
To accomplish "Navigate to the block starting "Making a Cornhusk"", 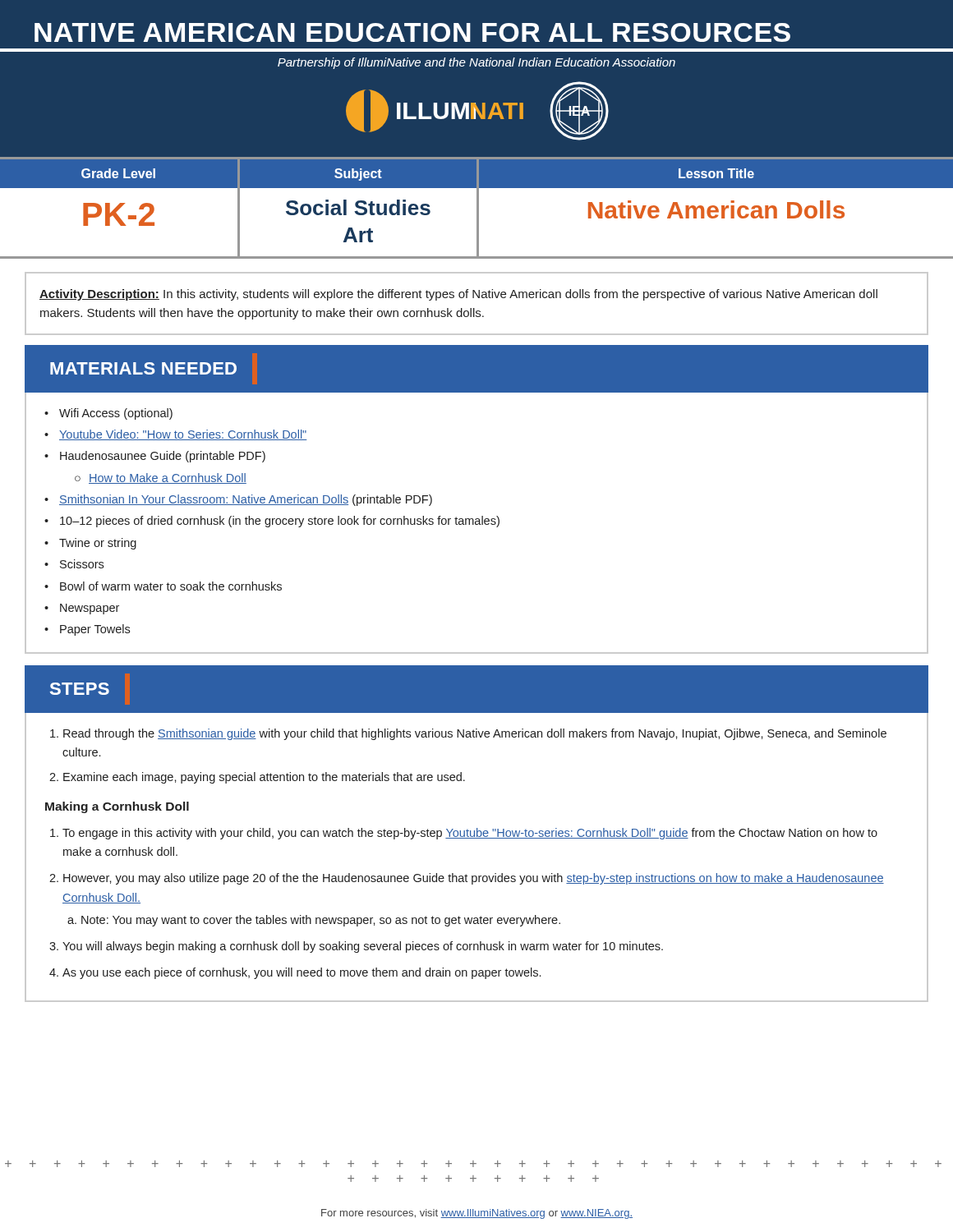I will coord(117,806).
